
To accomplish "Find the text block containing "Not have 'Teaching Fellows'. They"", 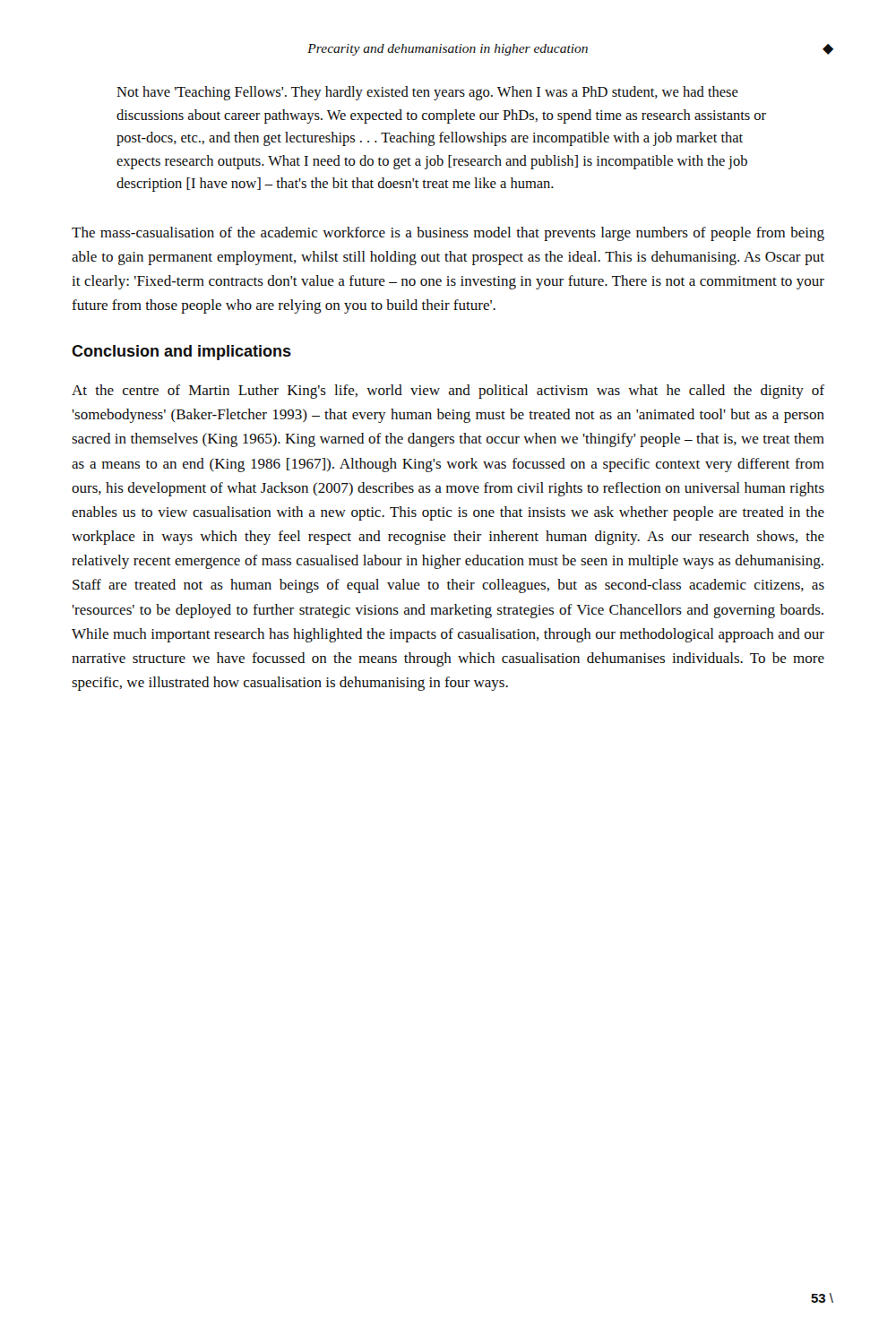I will click(441, 138).
